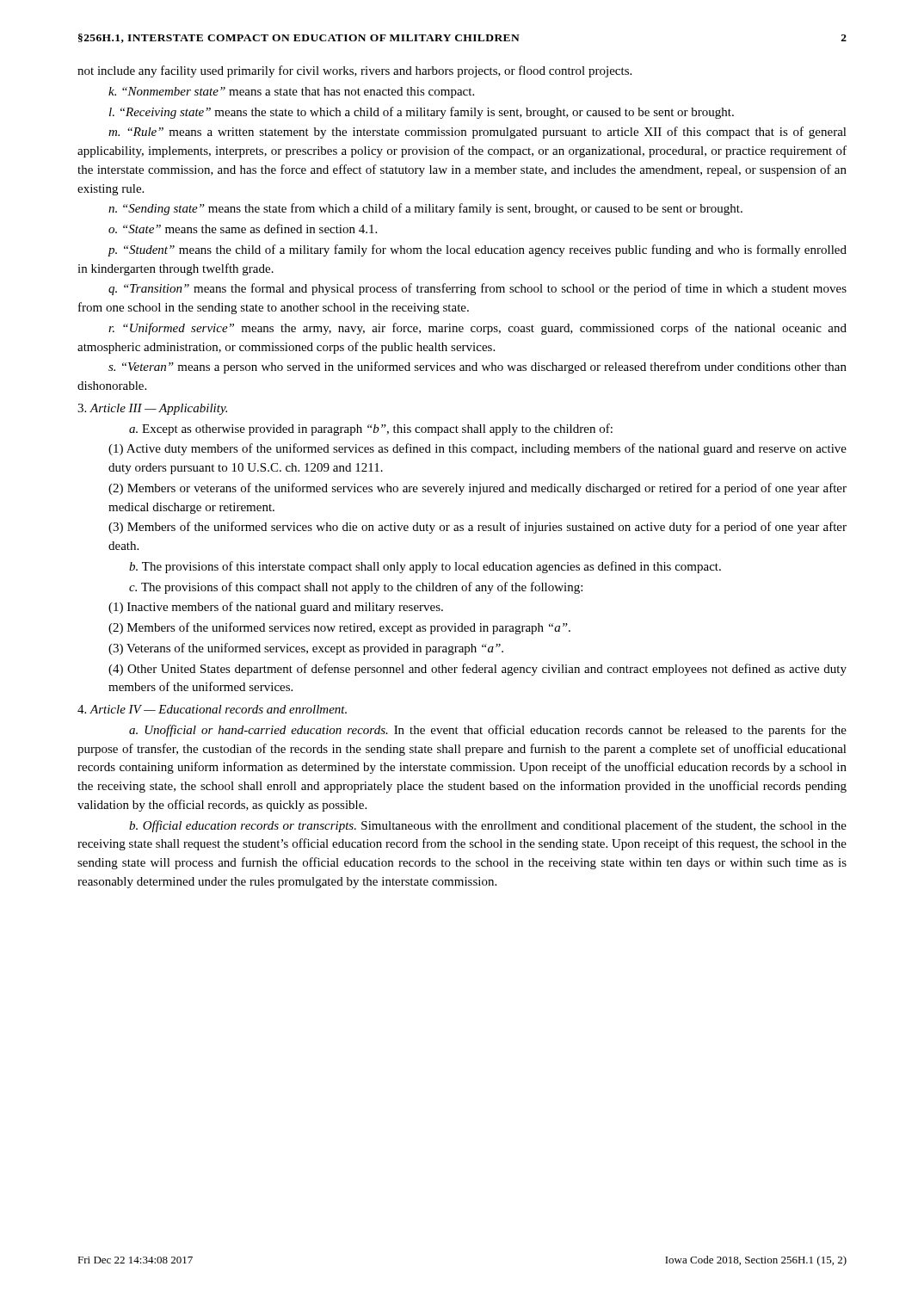The width and height of the screenshot is (924, 1291).
Task: Select the list item containing "q. “Transition” means the formal and physical"
Action: point(462,299)
